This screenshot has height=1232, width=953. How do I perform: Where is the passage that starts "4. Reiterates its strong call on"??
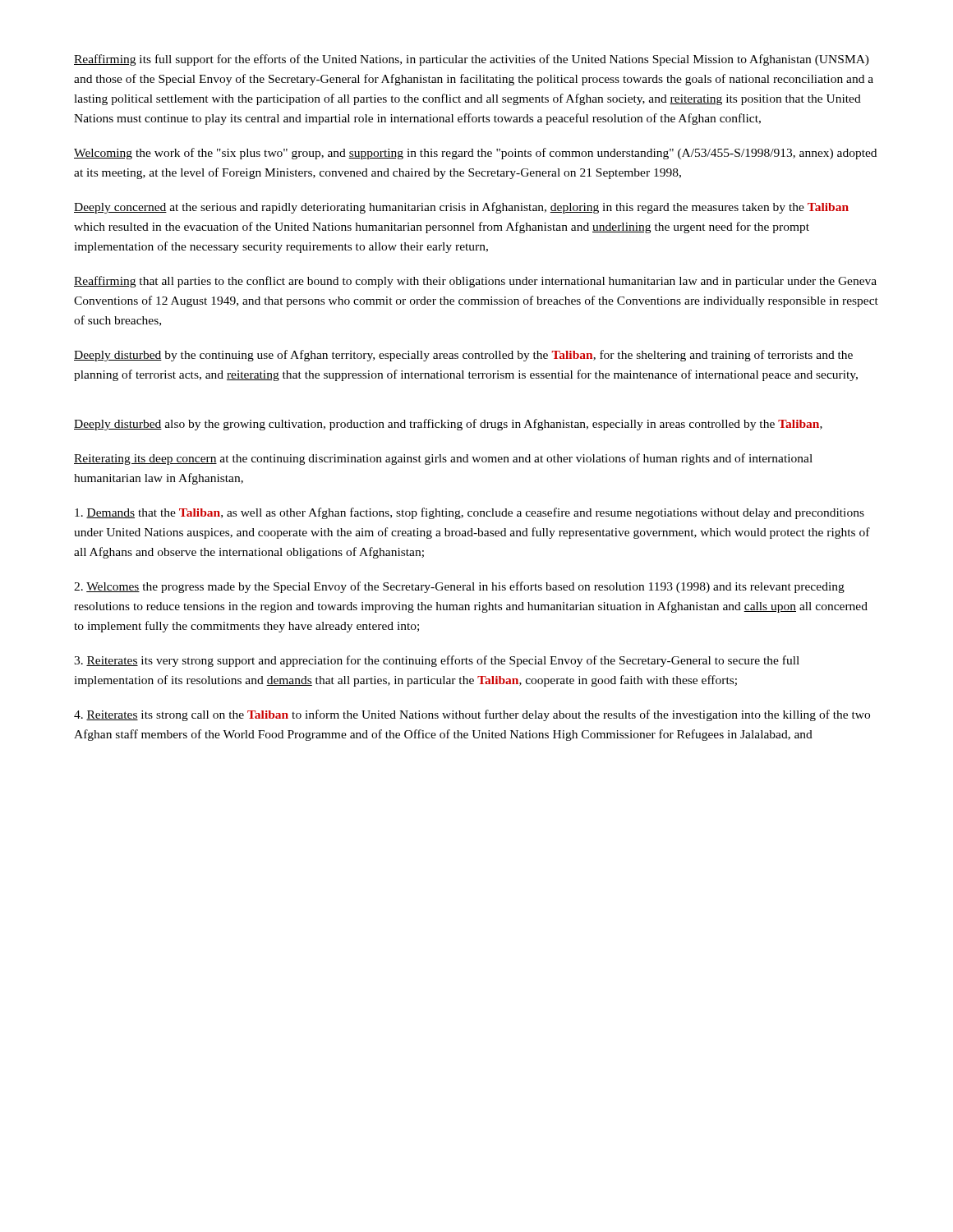coord(472,724)
